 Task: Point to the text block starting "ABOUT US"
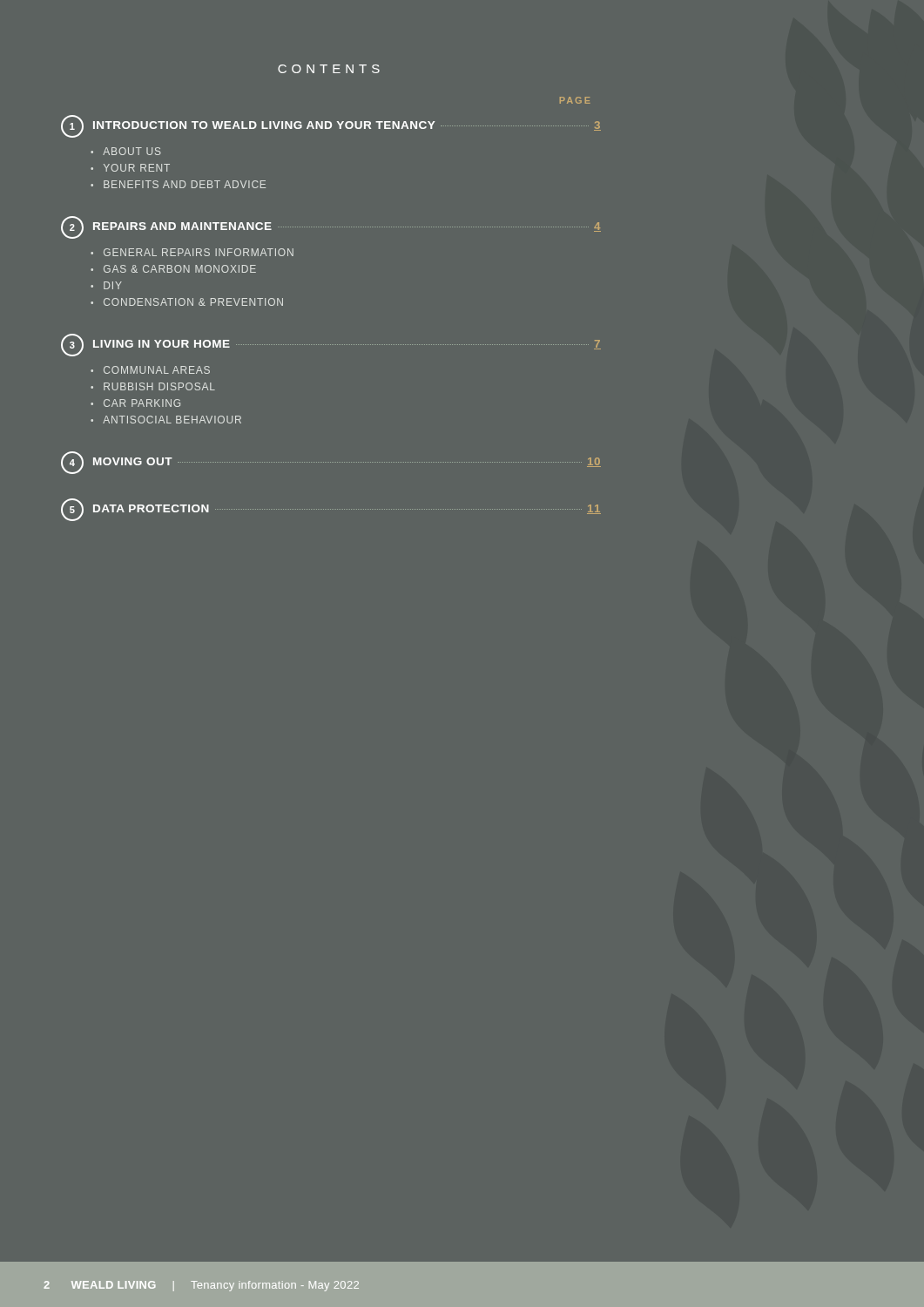[132, 152]
